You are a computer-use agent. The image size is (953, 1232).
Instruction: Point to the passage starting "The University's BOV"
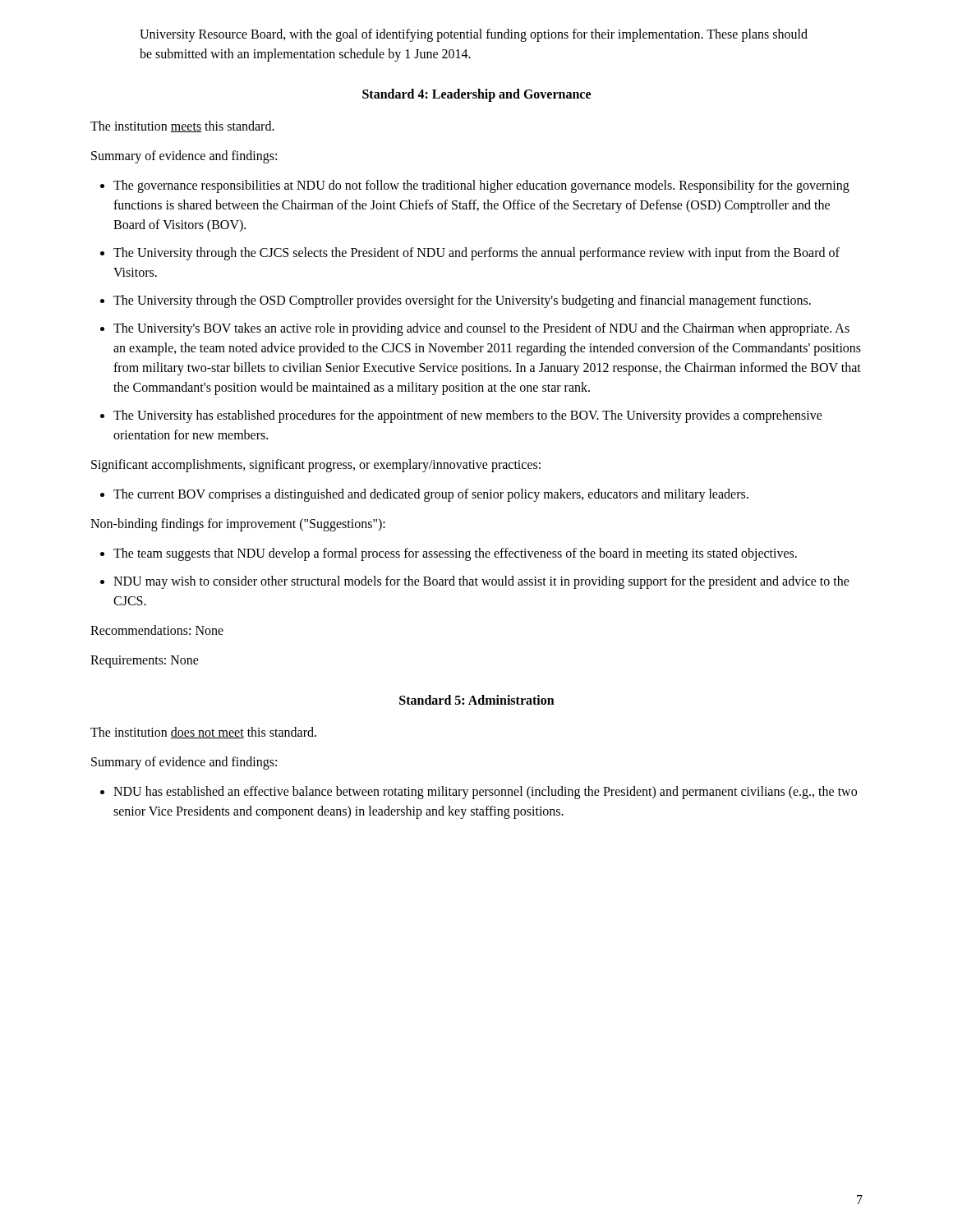coord(487,358)
